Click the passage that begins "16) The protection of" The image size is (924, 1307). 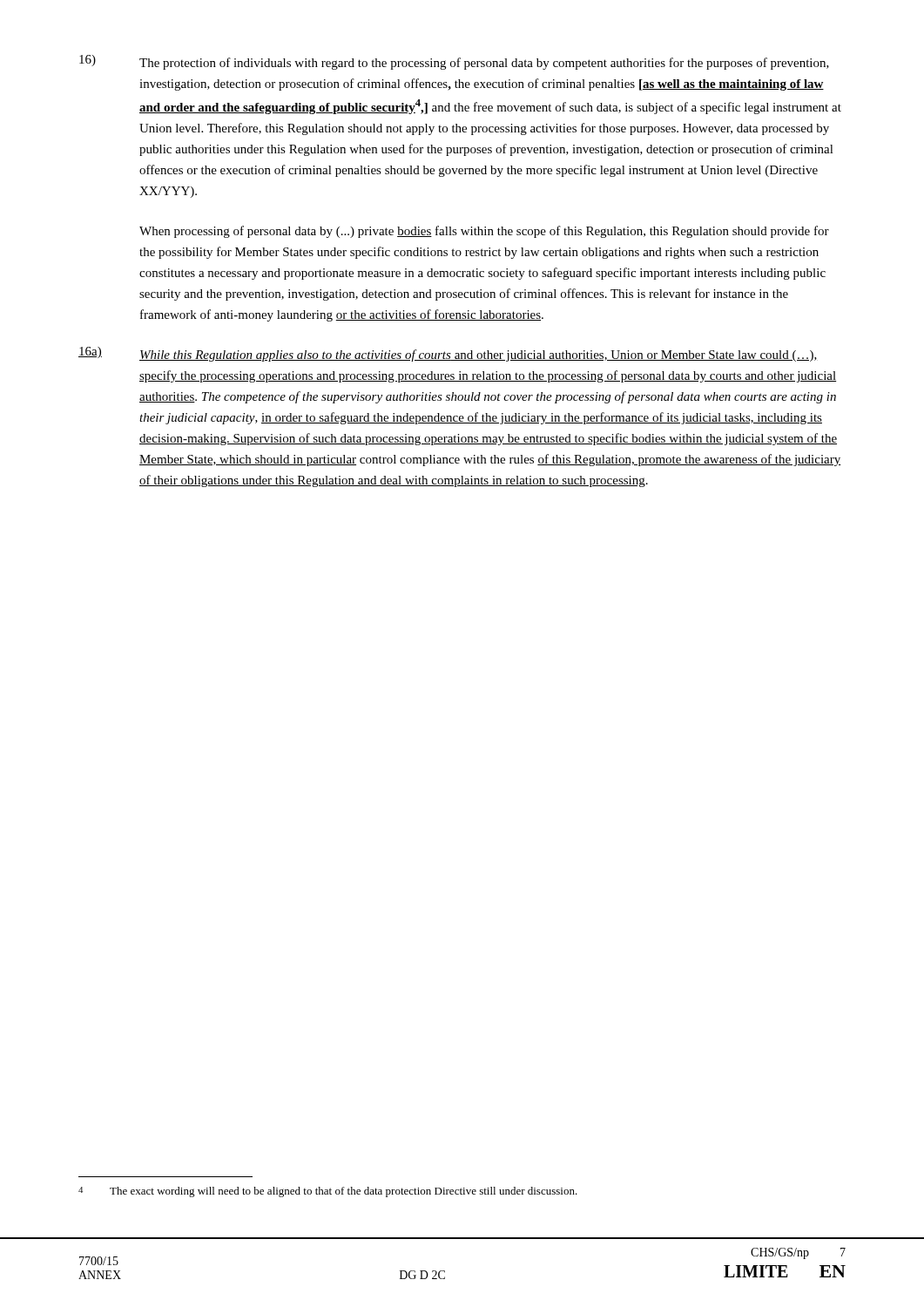click(462, 127)
